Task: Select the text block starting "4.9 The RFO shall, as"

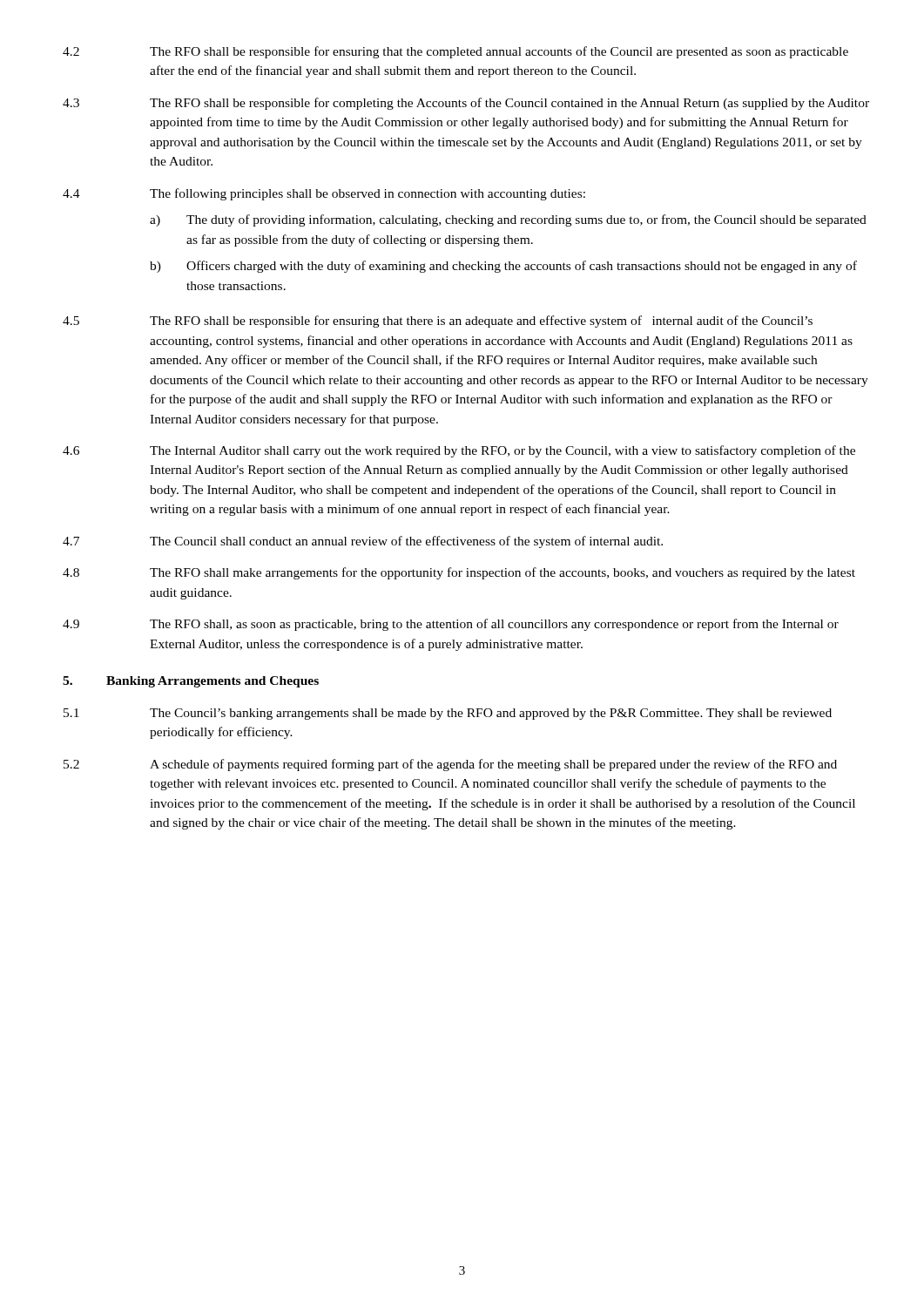Action: point(467,634)
